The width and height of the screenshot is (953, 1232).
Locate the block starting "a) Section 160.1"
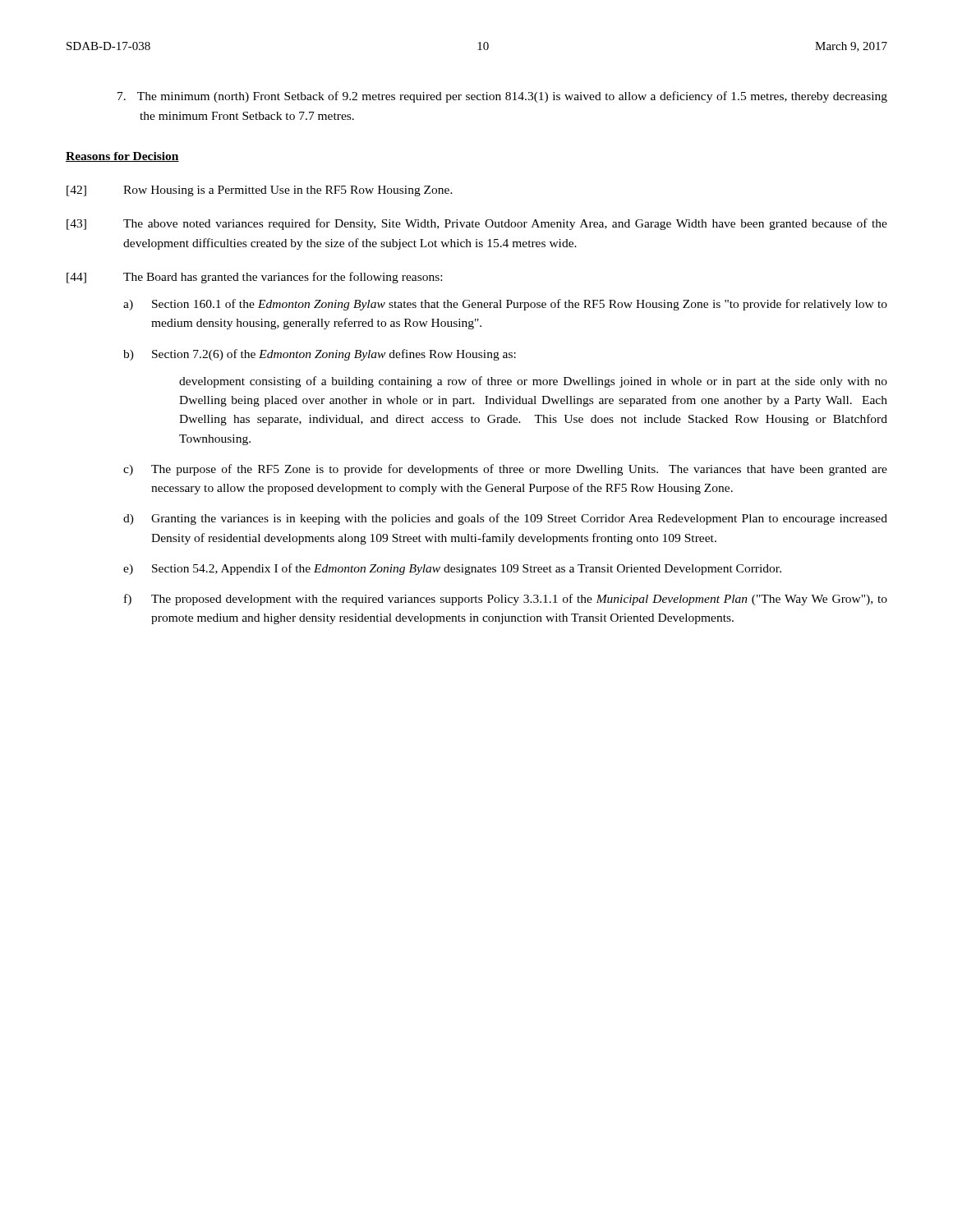point(505,313)
